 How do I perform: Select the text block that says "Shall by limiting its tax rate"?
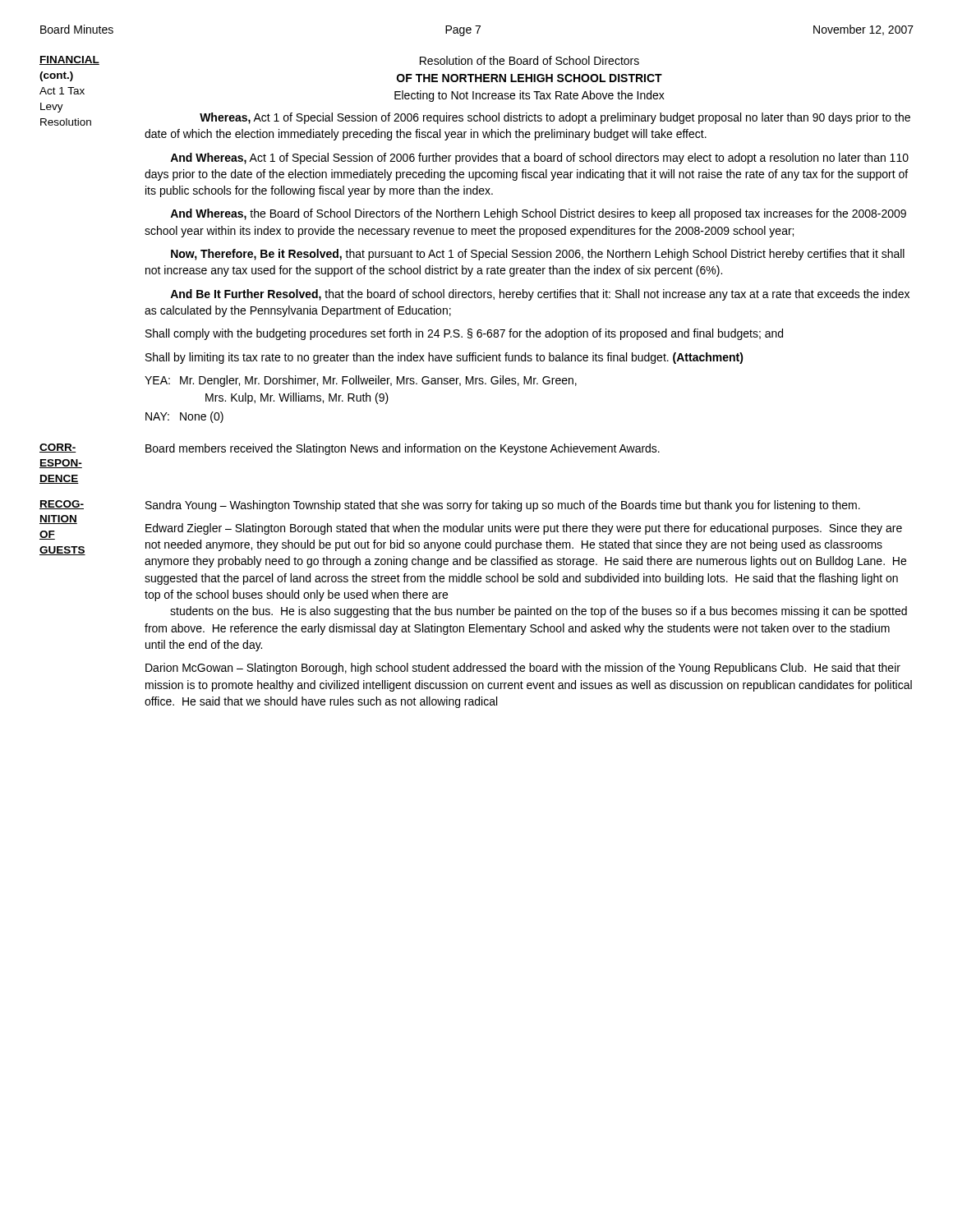tap(444, 357)
